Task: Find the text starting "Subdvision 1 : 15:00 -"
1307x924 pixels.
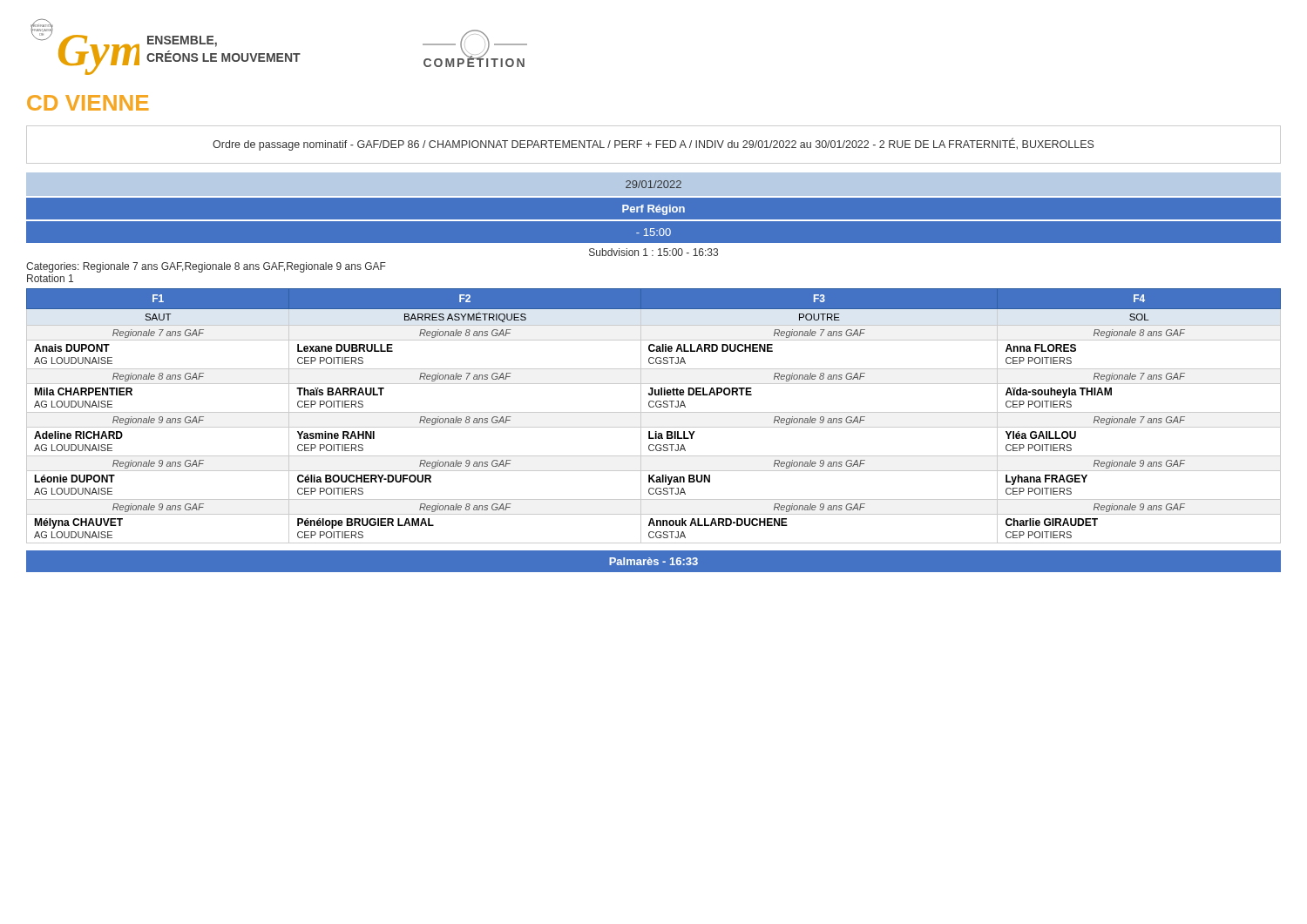Action: [x=654, y=253]
